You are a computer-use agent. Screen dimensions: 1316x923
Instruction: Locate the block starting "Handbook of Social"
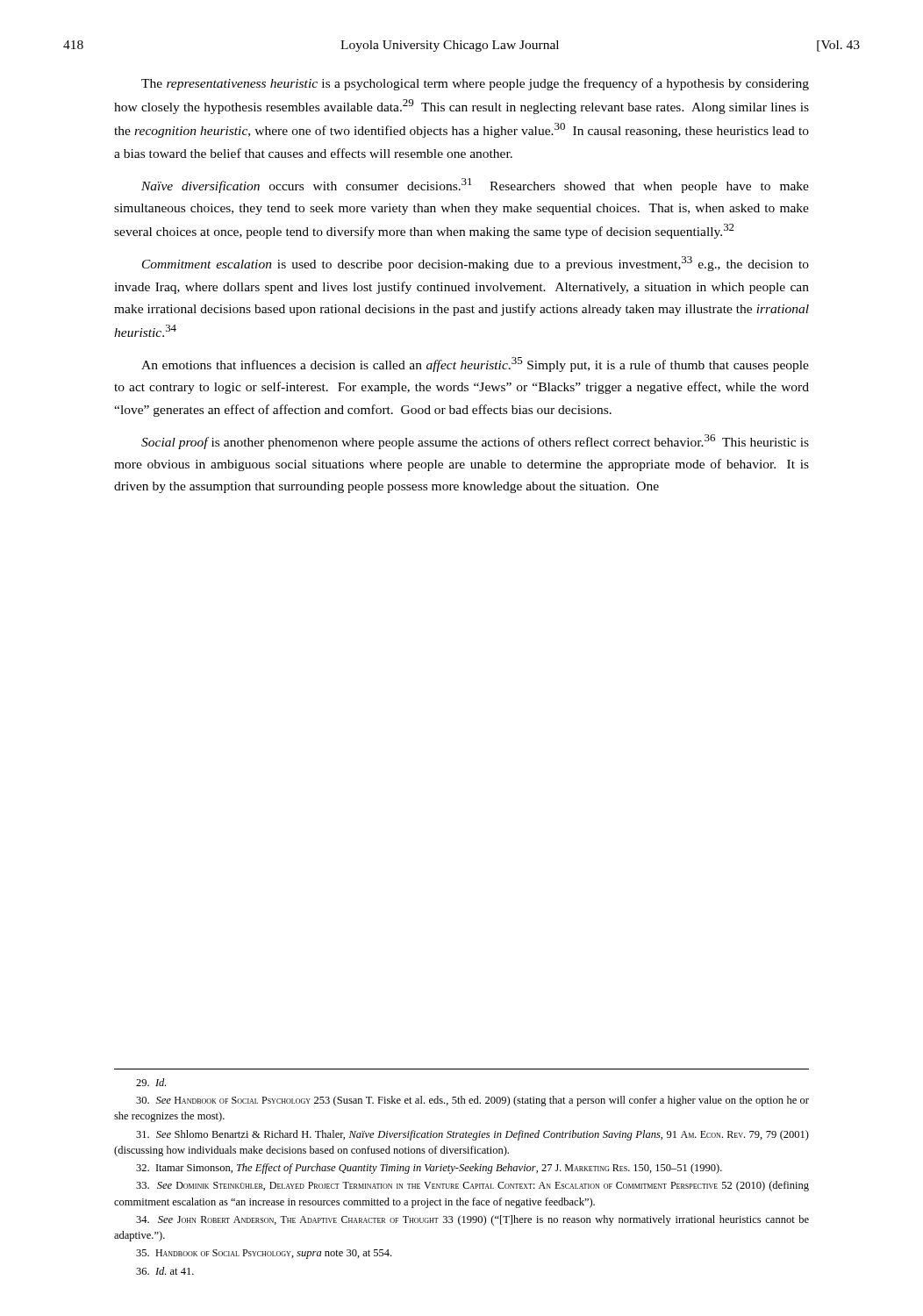tap(264, 1253)
